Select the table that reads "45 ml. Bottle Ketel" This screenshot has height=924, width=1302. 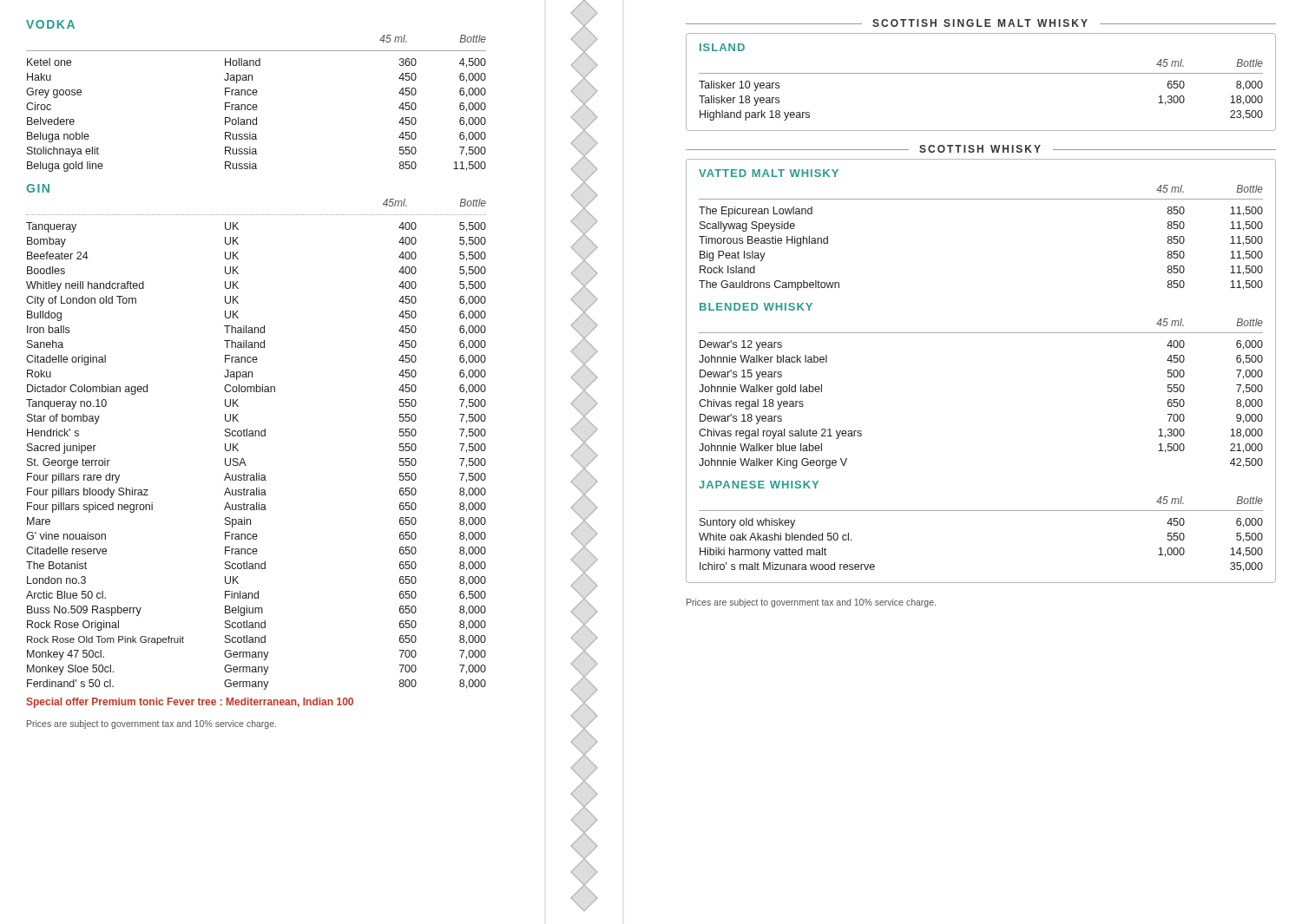coord(256,103)
